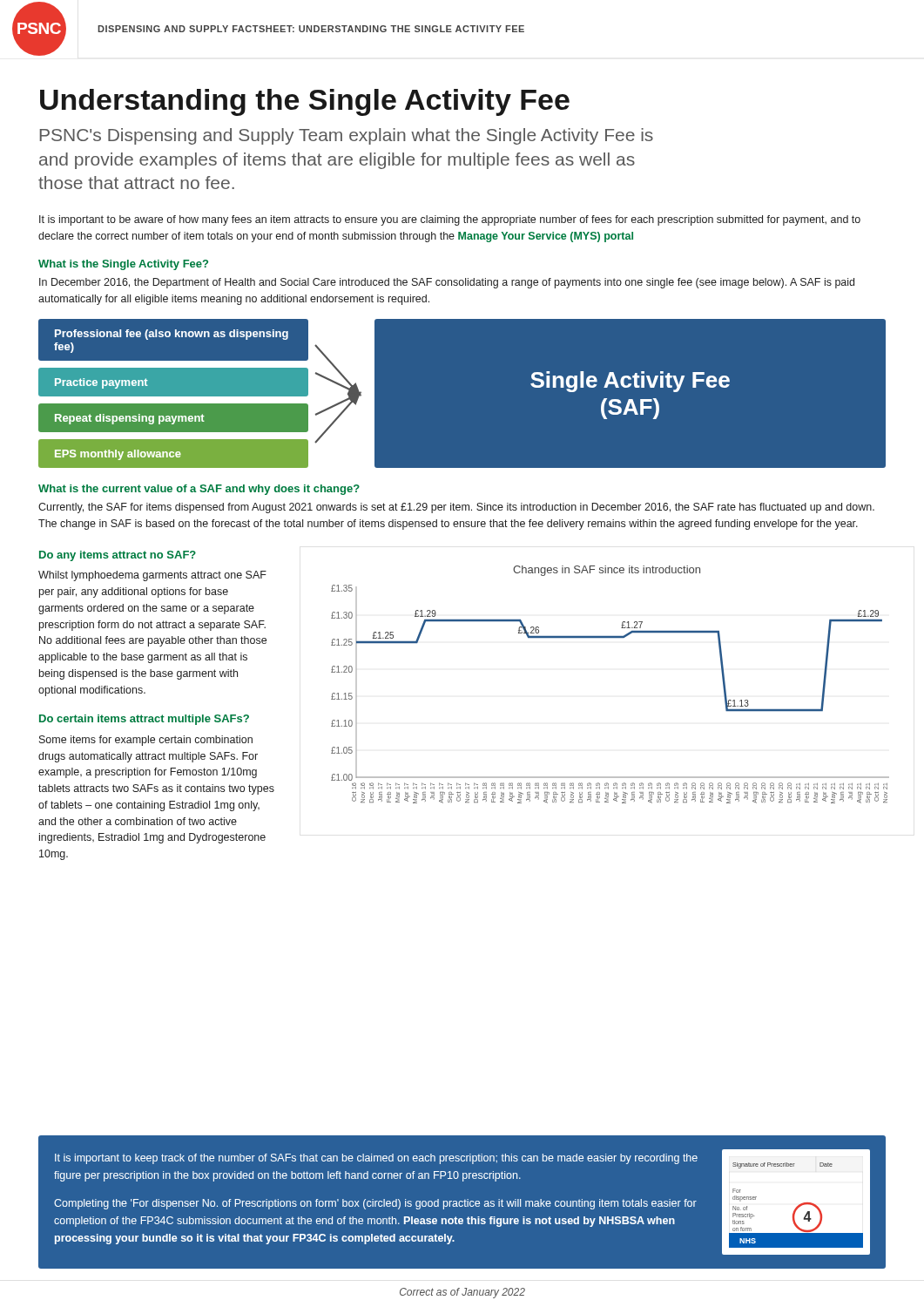The width and height of the screenshot is (924, 1307).
Task: Click on the title with the text "Understanding the Single Activity Fee"
Action: (x=462, y=100)
